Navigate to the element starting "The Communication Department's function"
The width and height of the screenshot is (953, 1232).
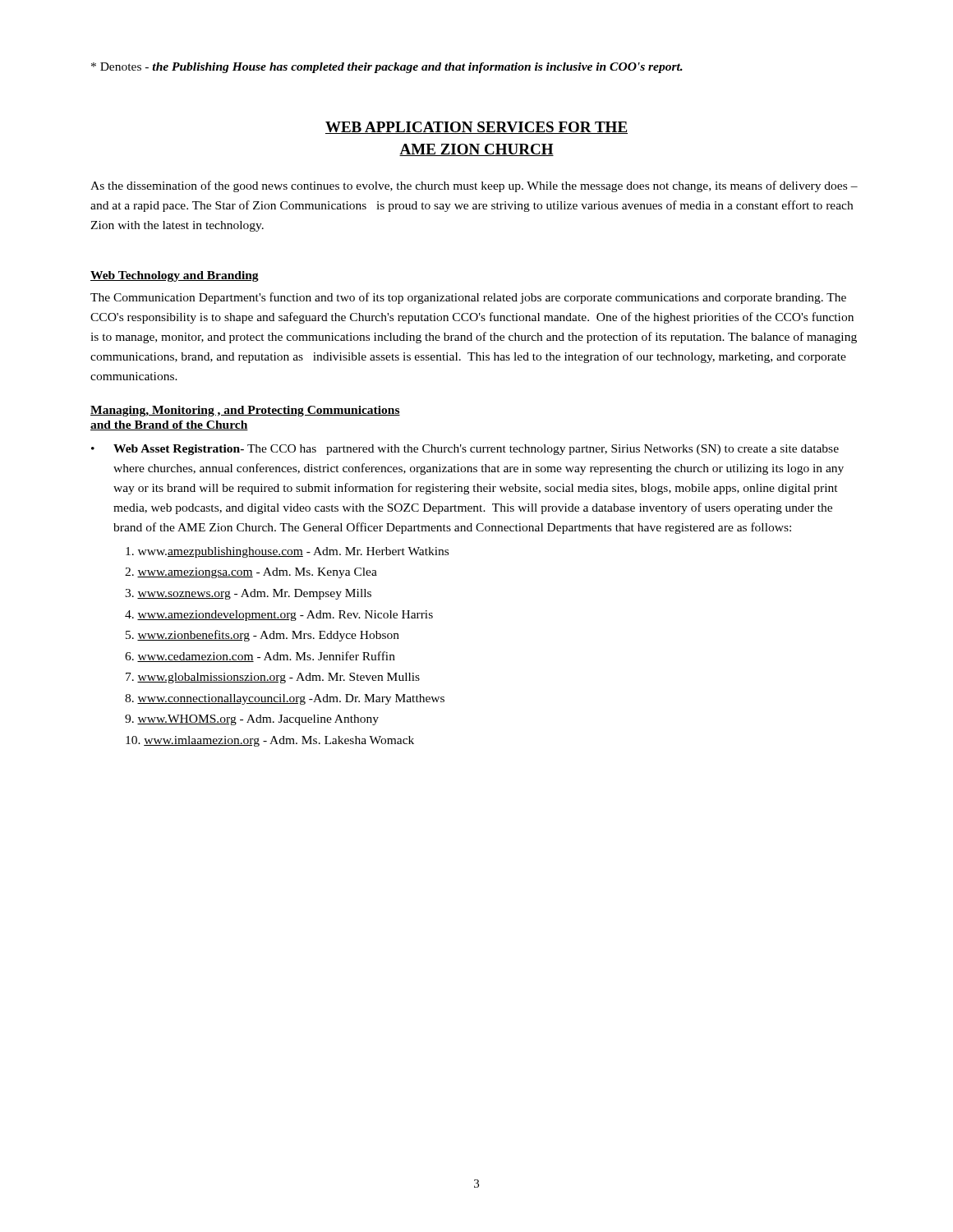point(474,336)
